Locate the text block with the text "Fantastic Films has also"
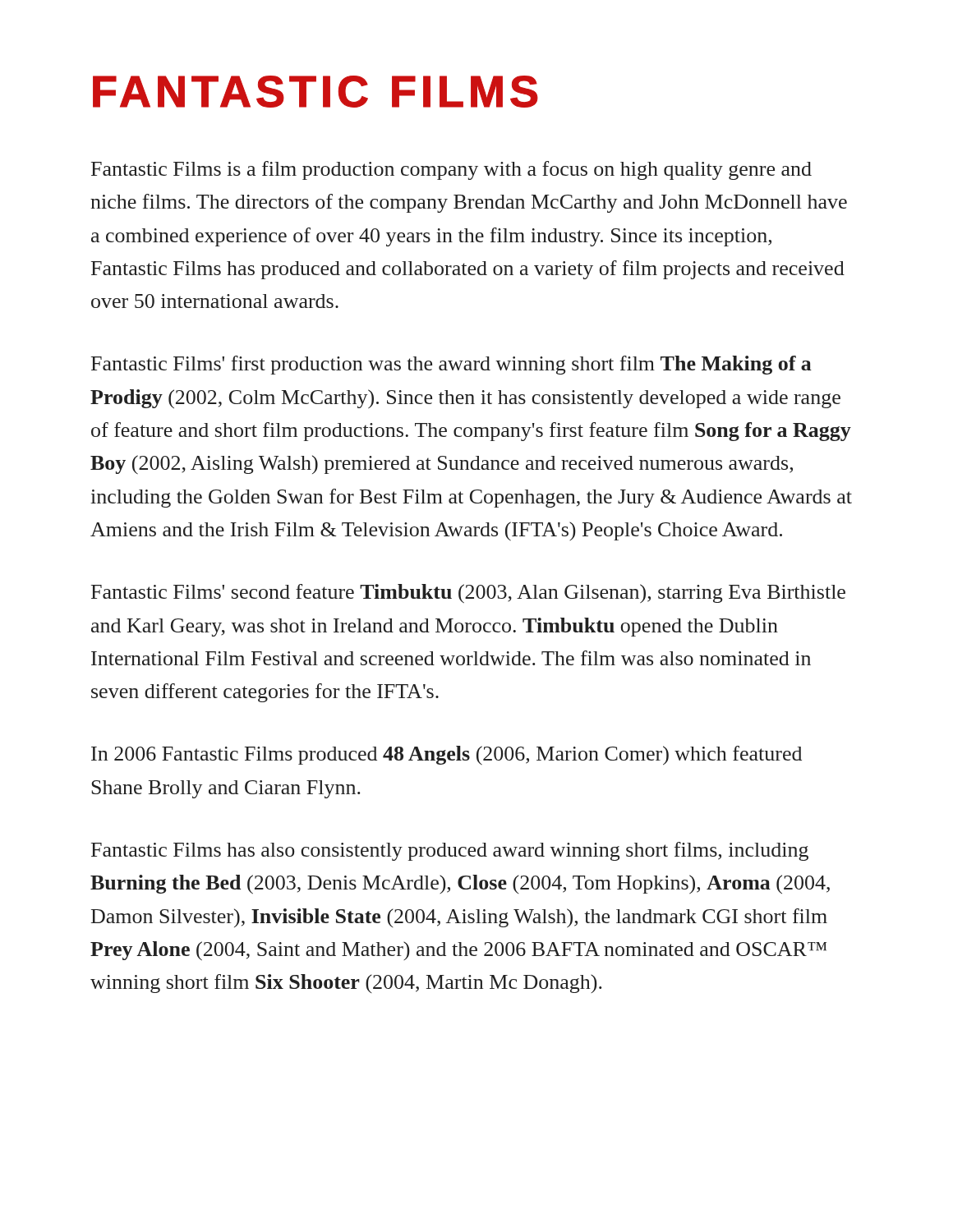The image size is (953, 1232). tap(461, 916)
